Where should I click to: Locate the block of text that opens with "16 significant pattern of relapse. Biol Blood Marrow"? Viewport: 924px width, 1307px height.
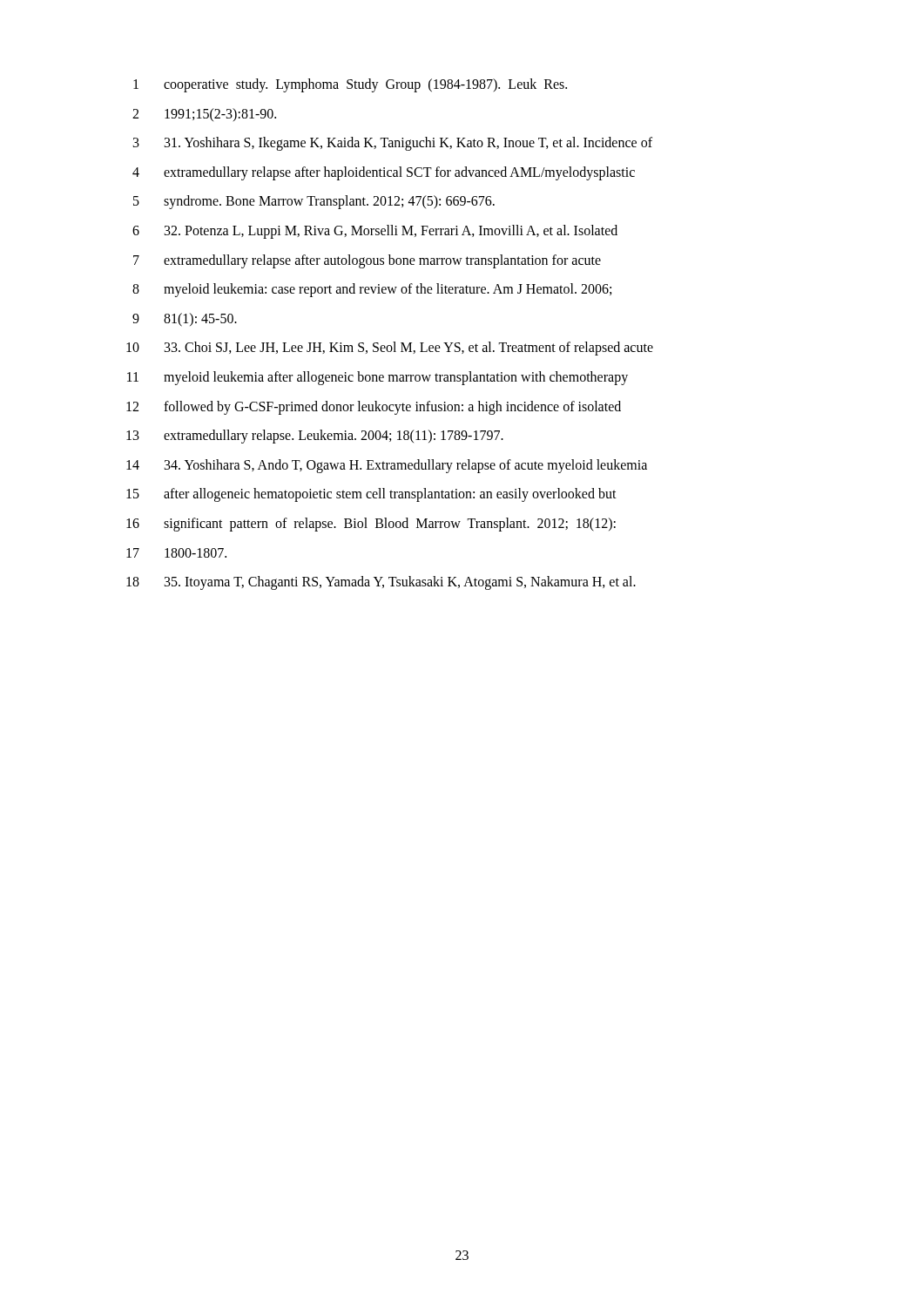(479, 523)
